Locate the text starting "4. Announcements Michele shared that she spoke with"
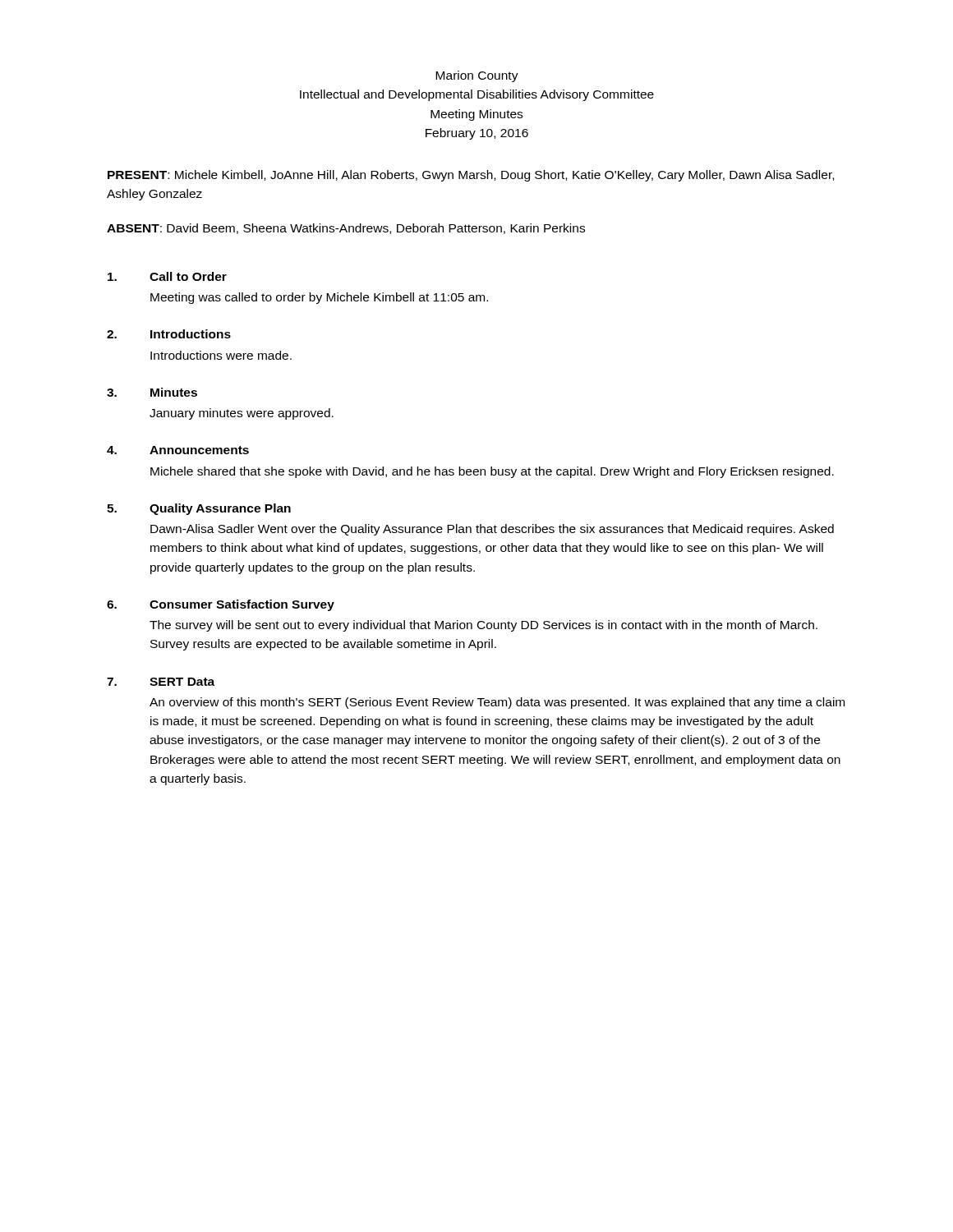 [476, 460]
